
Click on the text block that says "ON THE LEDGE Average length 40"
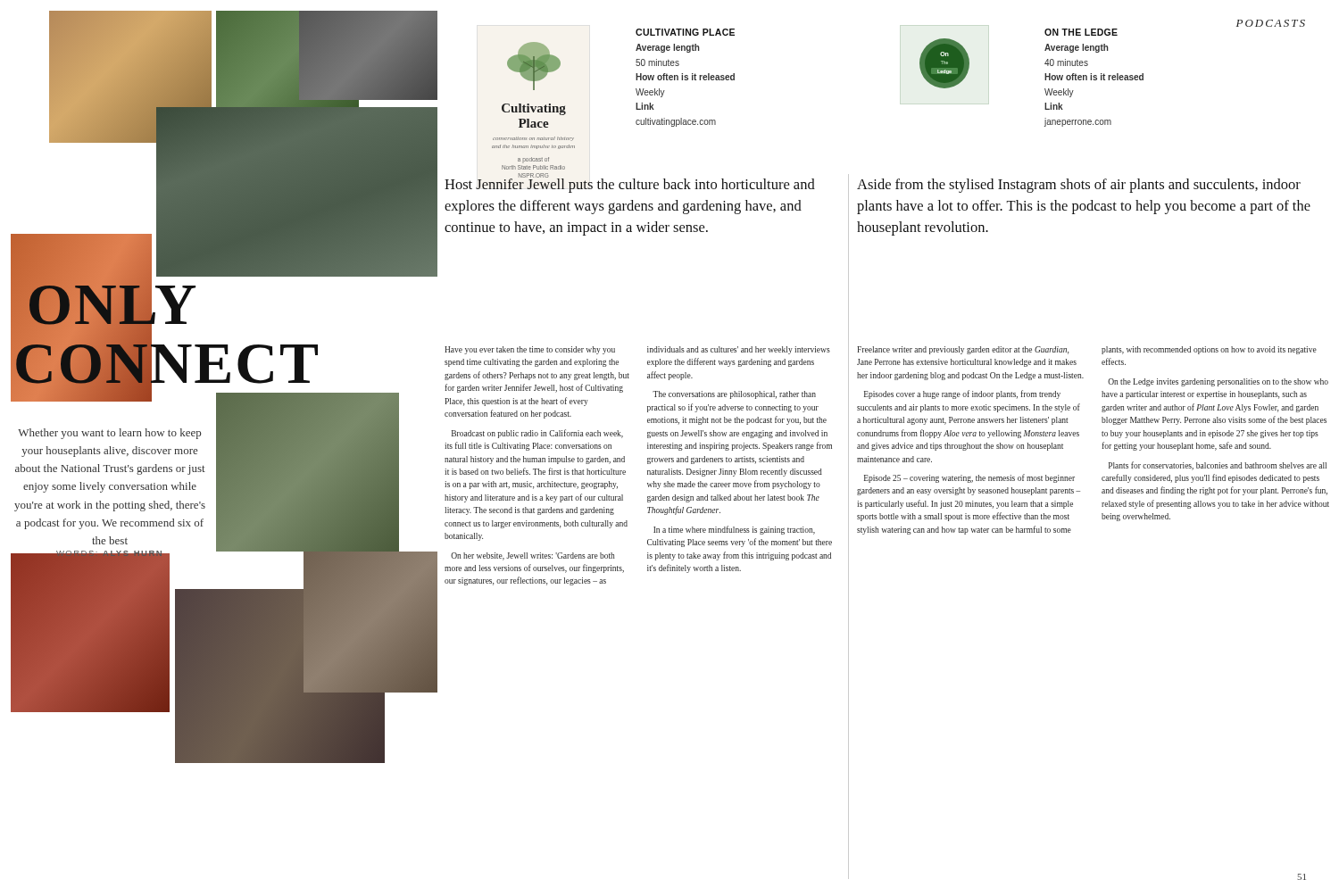1094,76
